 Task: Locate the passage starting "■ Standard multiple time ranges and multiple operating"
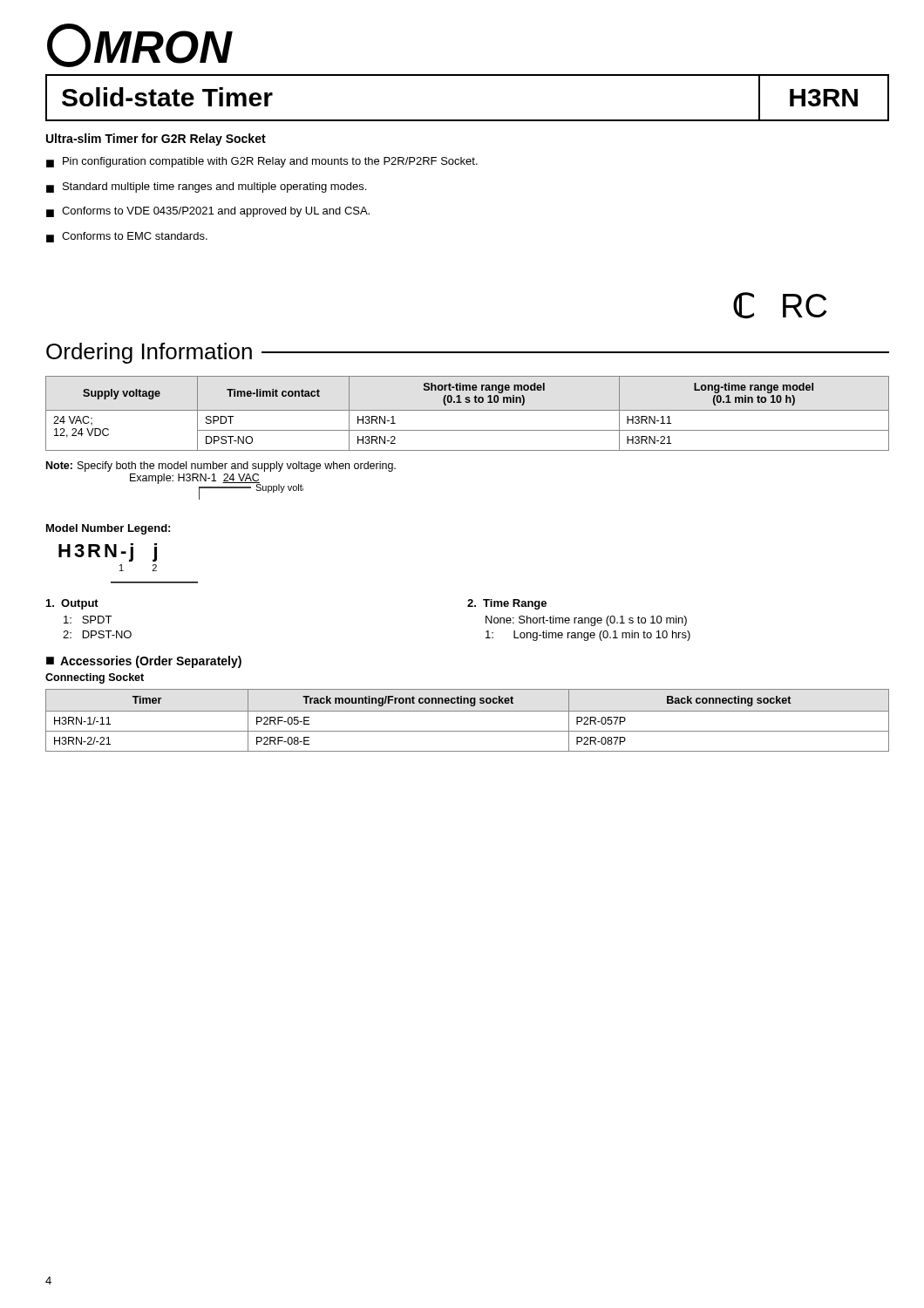tap(206, 189)
